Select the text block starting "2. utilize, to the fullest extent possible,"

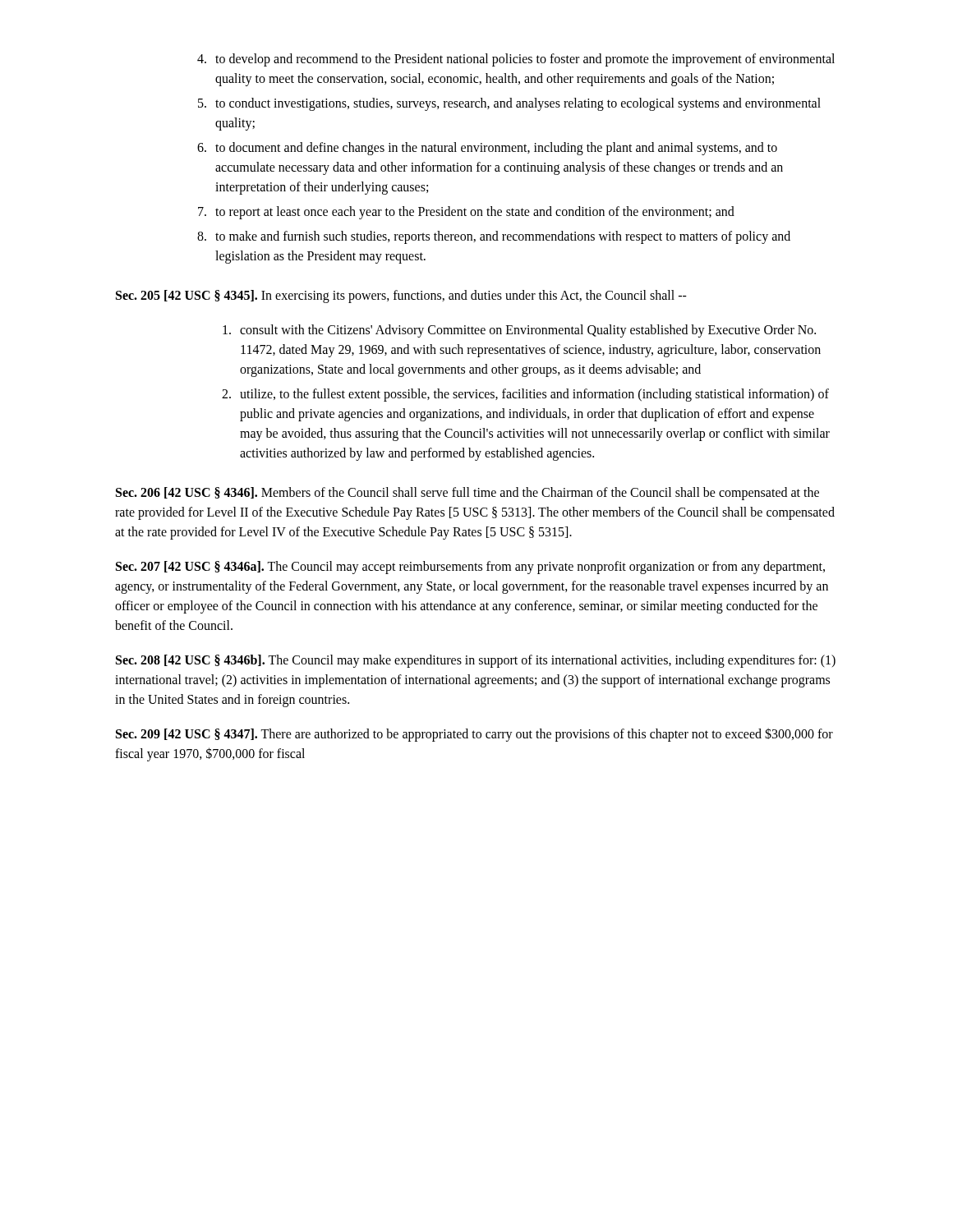522,424
